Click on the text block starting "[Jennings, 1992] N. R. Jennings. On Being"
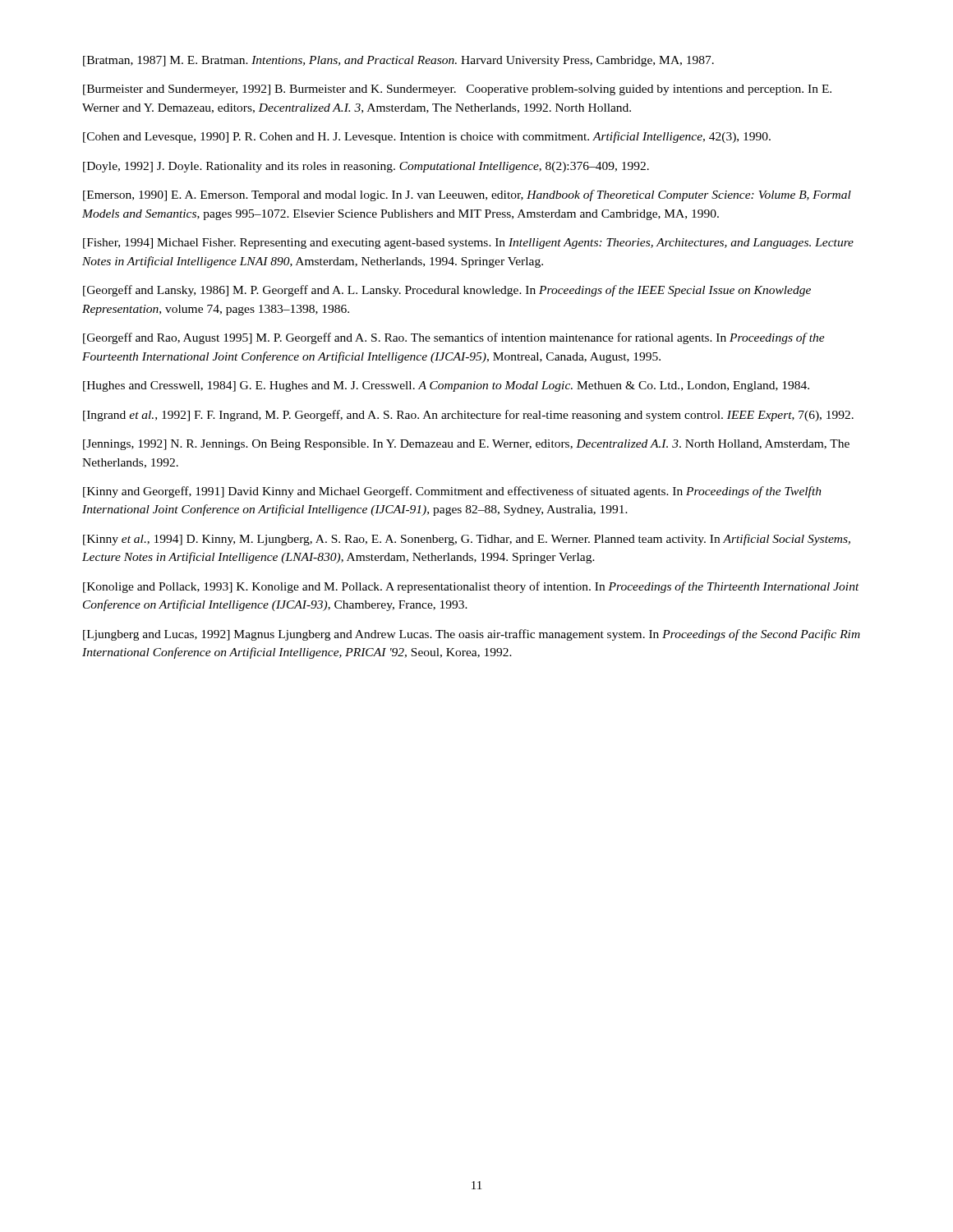 pyautogui.click(x=476, y=453)
